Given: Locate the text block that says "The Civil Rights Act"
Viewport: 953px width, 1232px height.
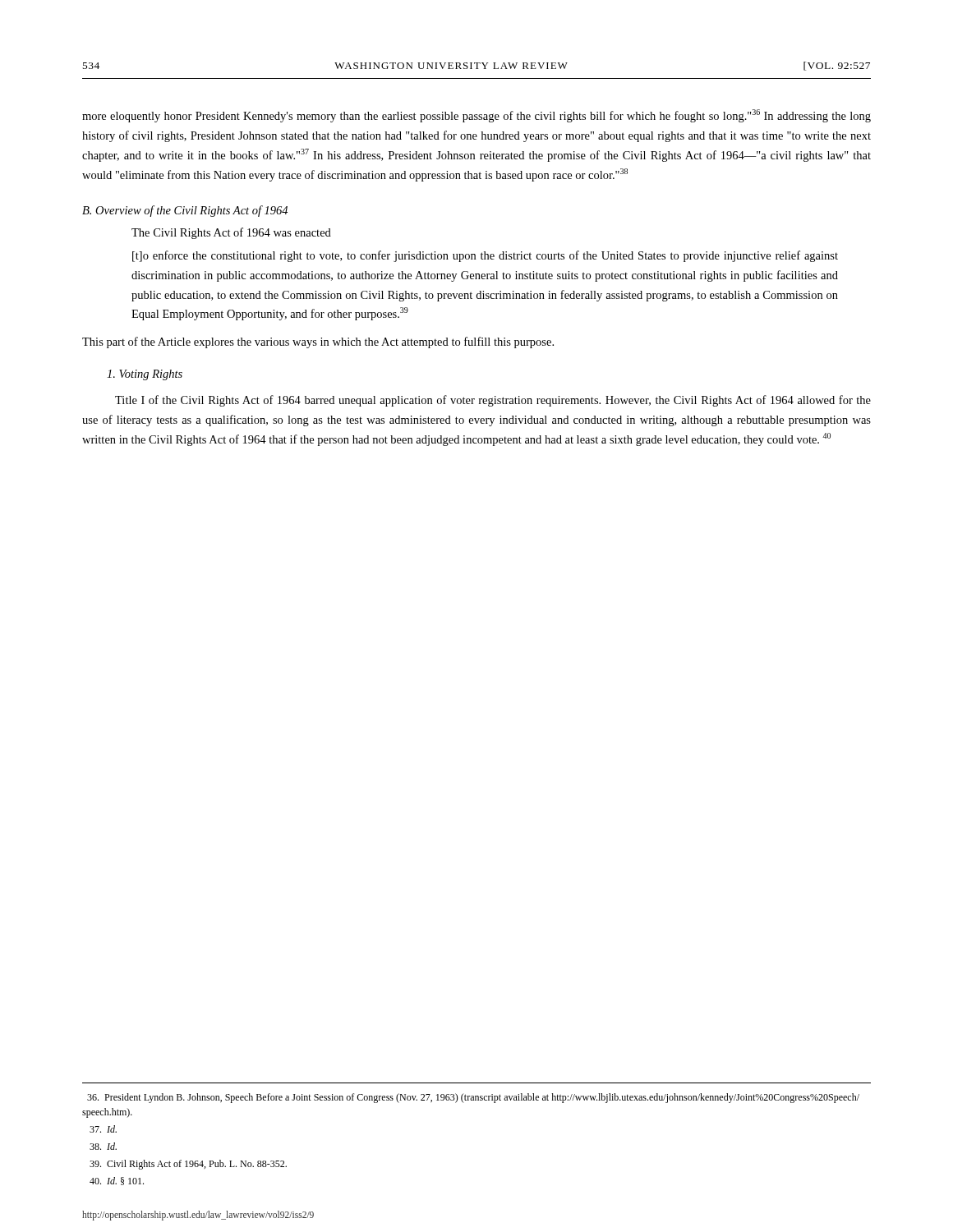Looking at the screenshot, I should click(x=231, y=232).
